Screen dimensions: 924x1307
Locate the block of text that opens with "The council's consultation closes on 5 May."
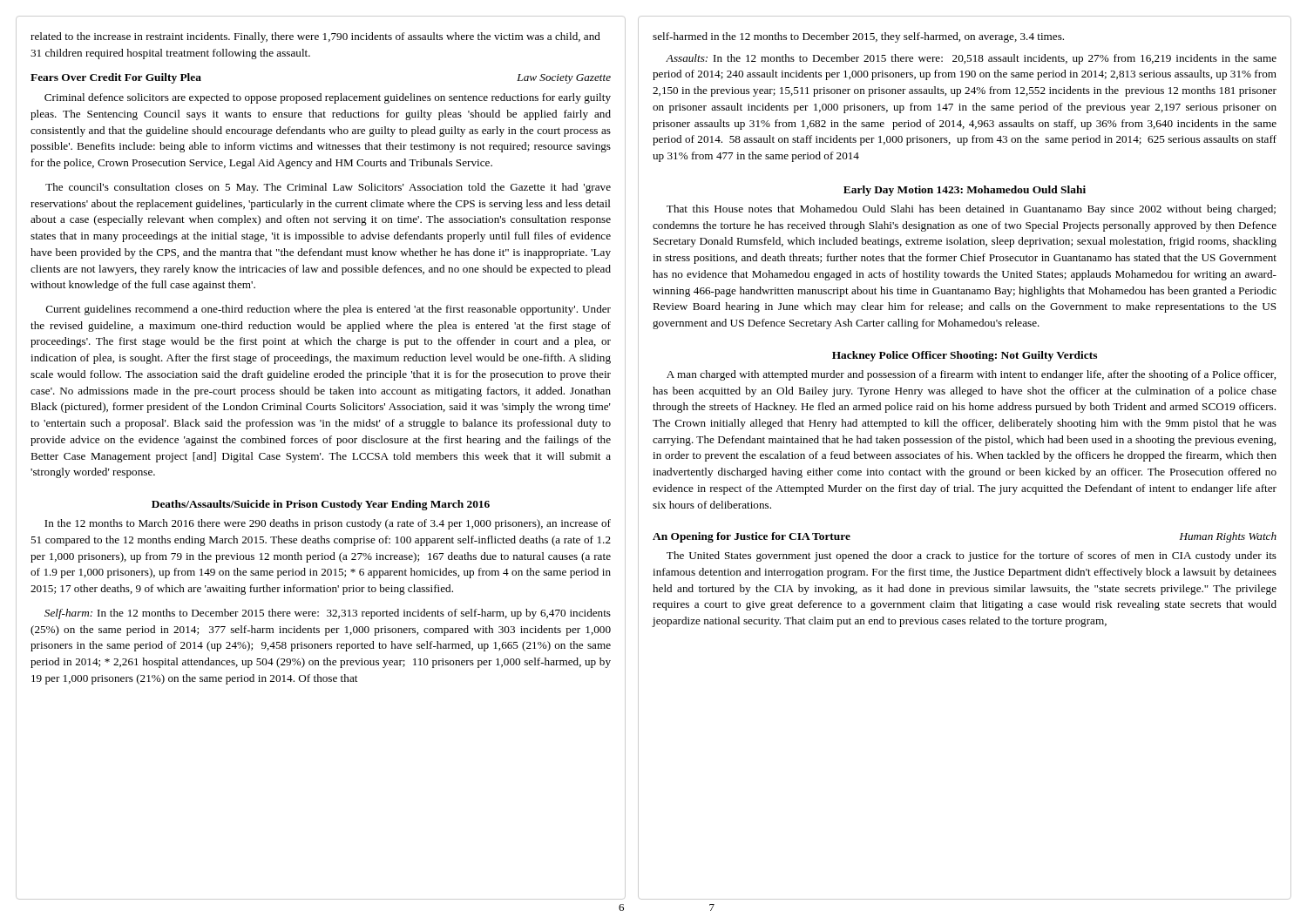(321, 236)
